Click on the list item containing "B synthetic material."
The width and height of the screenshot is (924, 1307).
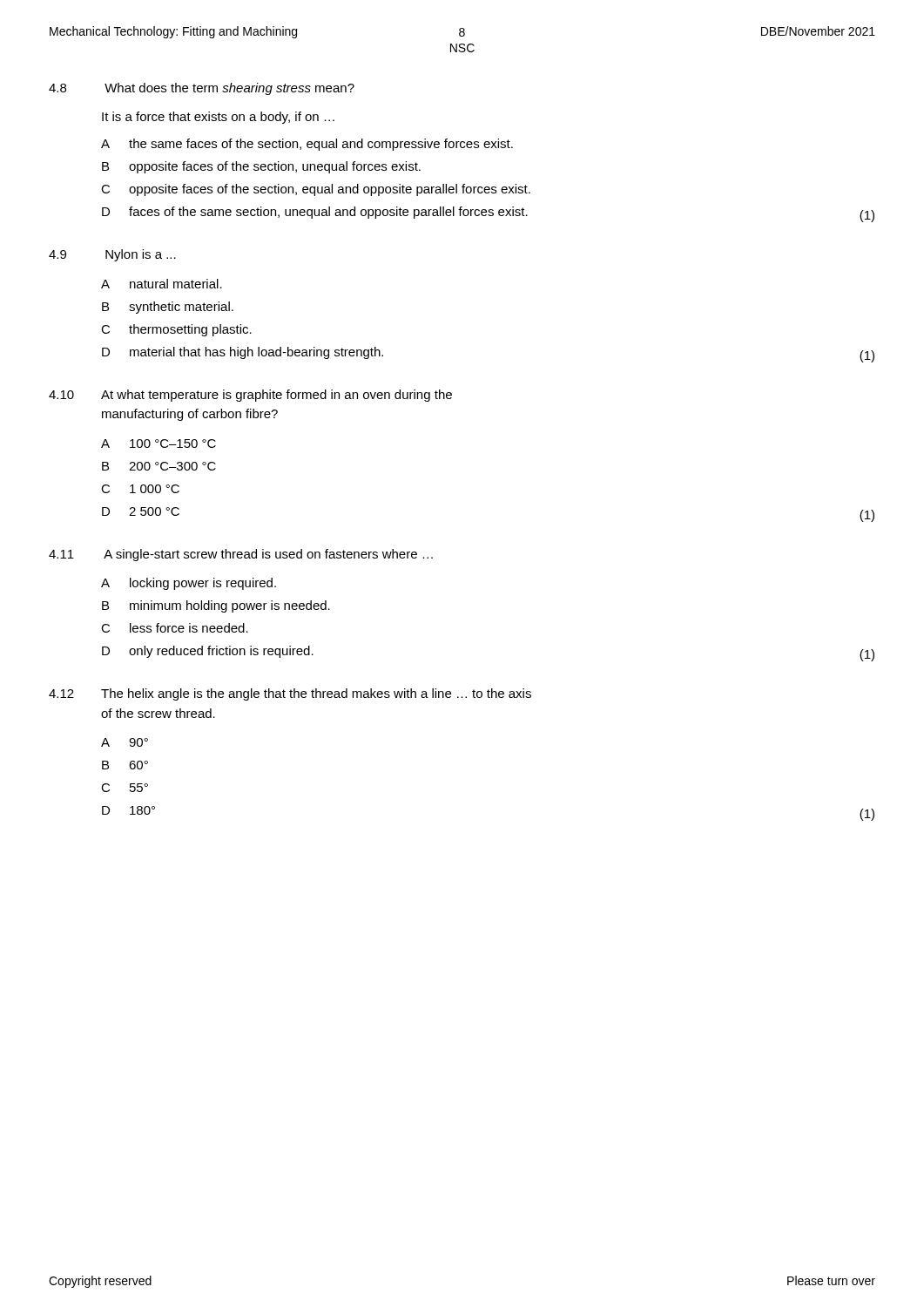click(x=168, y=308)
